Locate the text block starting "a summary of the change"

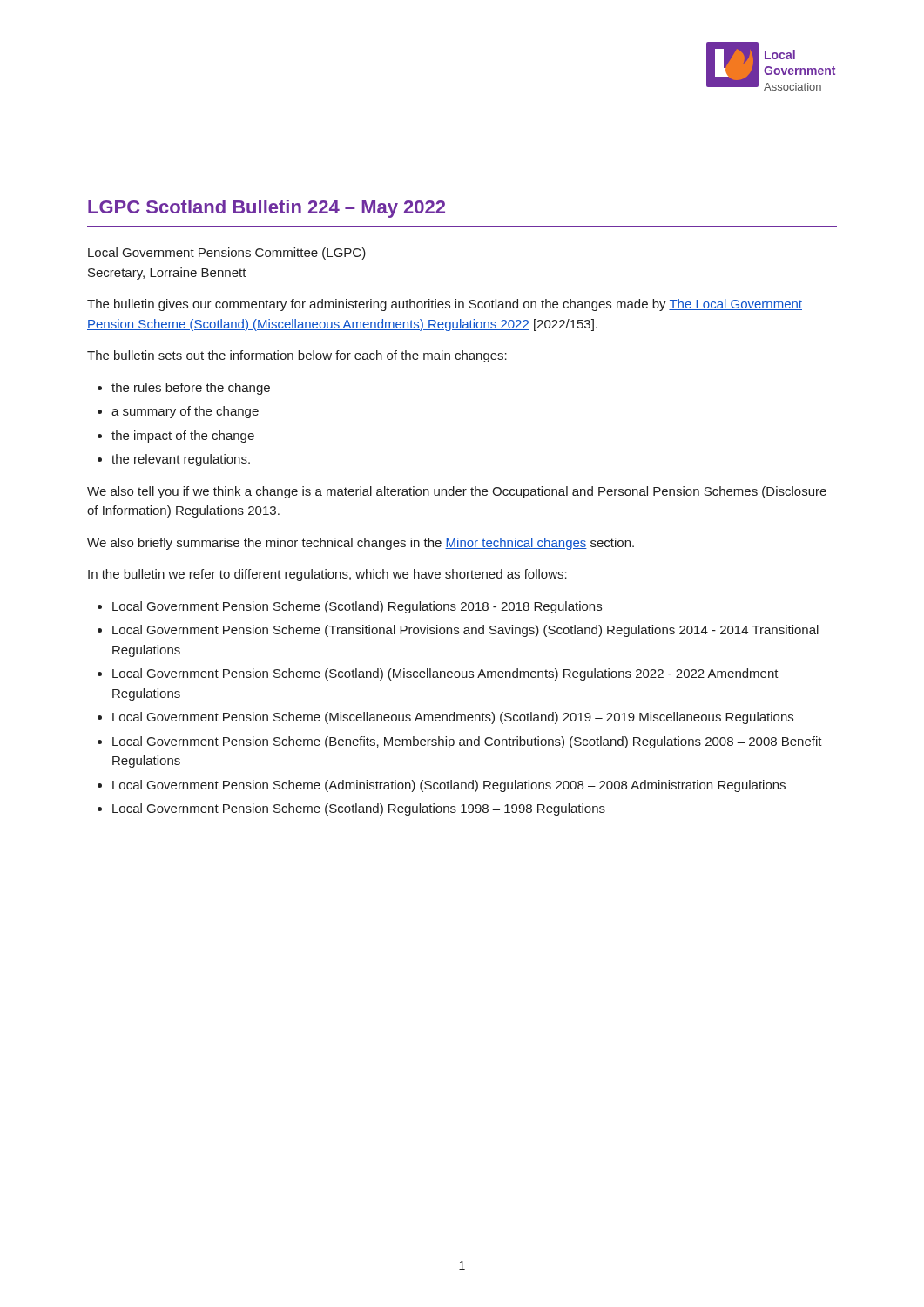tap(185, 411)
